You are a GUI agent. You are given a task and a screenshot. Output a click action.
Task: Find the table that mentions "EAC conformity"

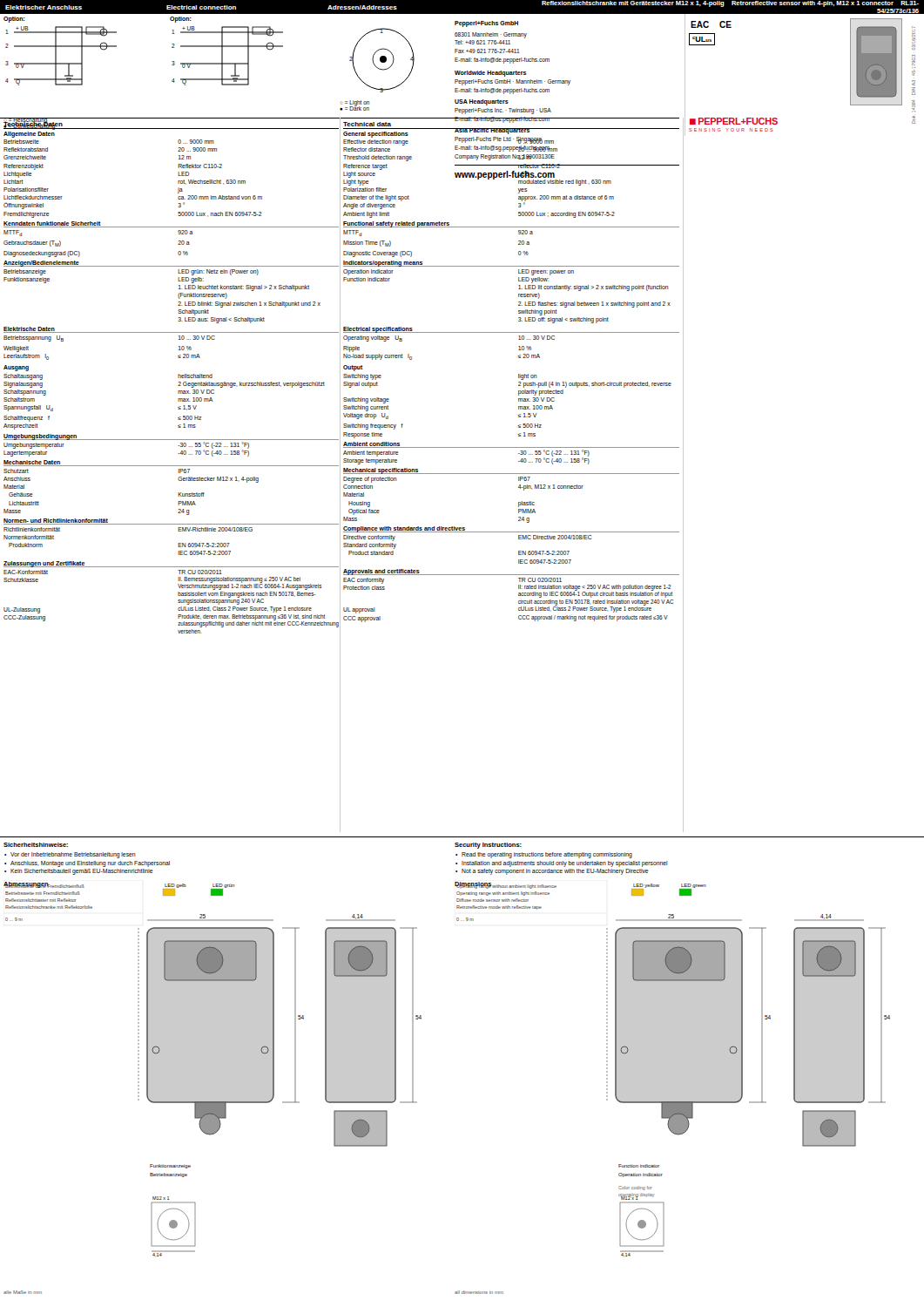[x=511, y=599]
